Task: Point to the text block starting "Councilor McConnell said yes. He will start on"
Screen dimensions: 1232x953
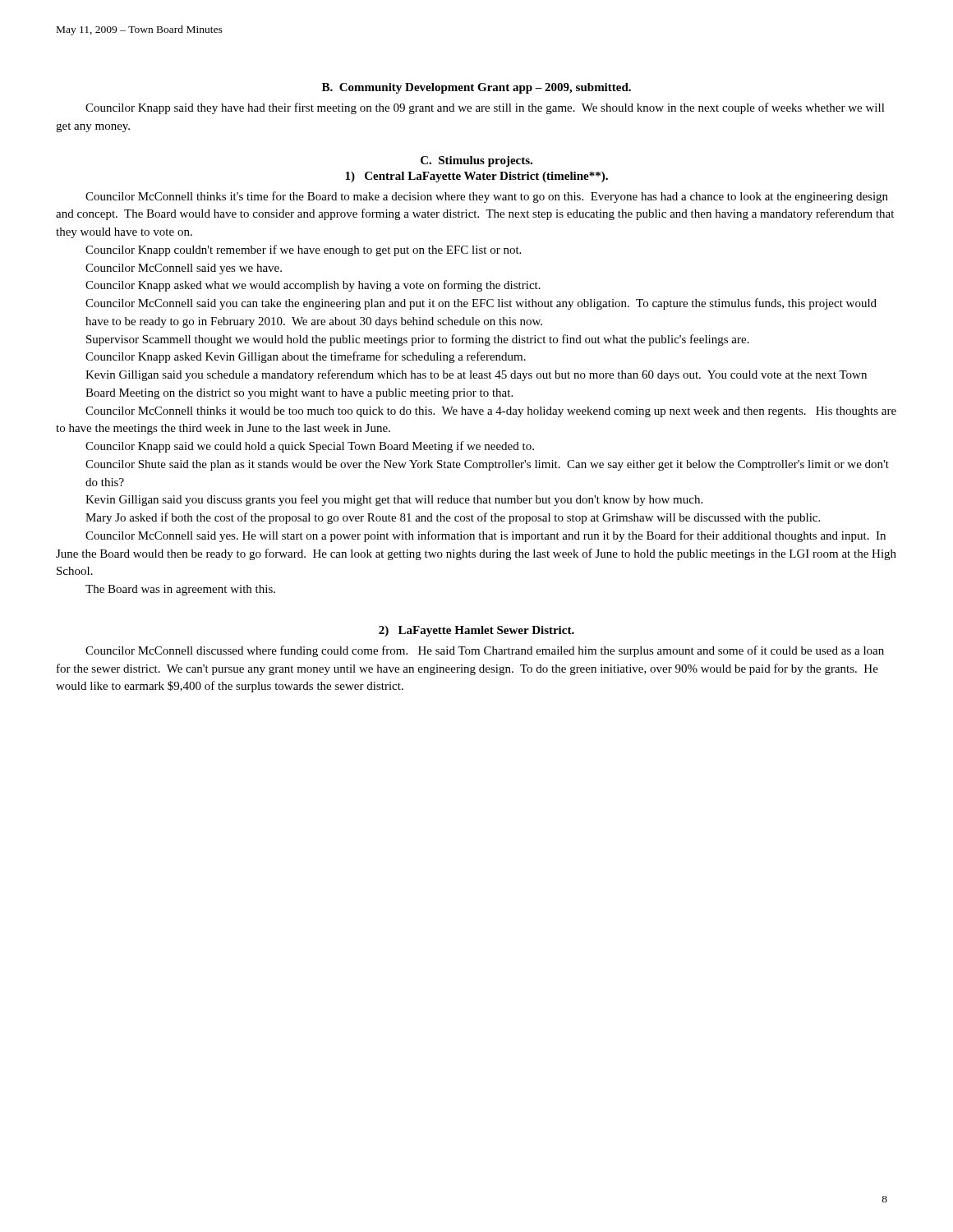Action: coord(476,553)
